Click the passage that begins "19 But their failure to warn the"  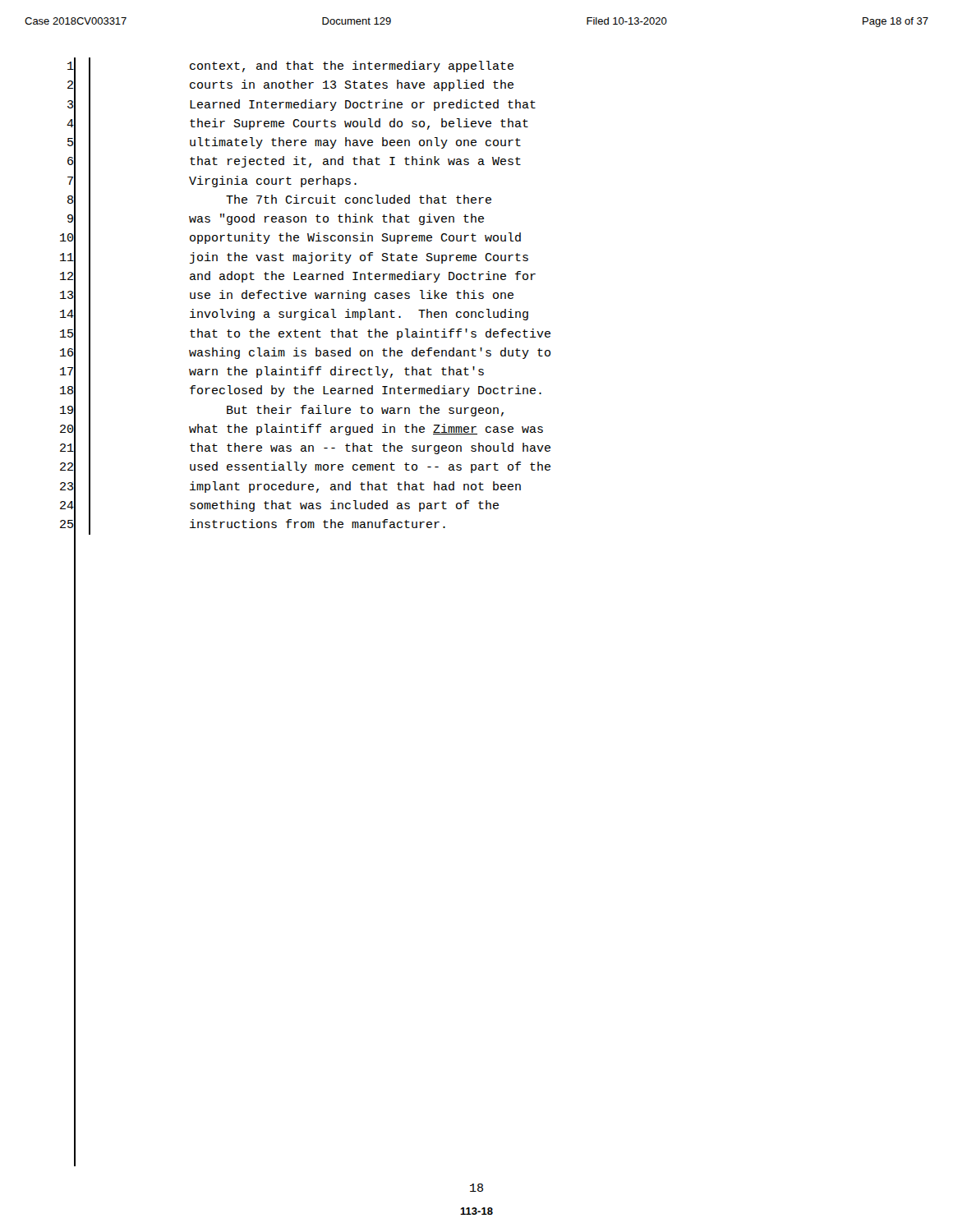pyautogui.click(x=476, y=411)
